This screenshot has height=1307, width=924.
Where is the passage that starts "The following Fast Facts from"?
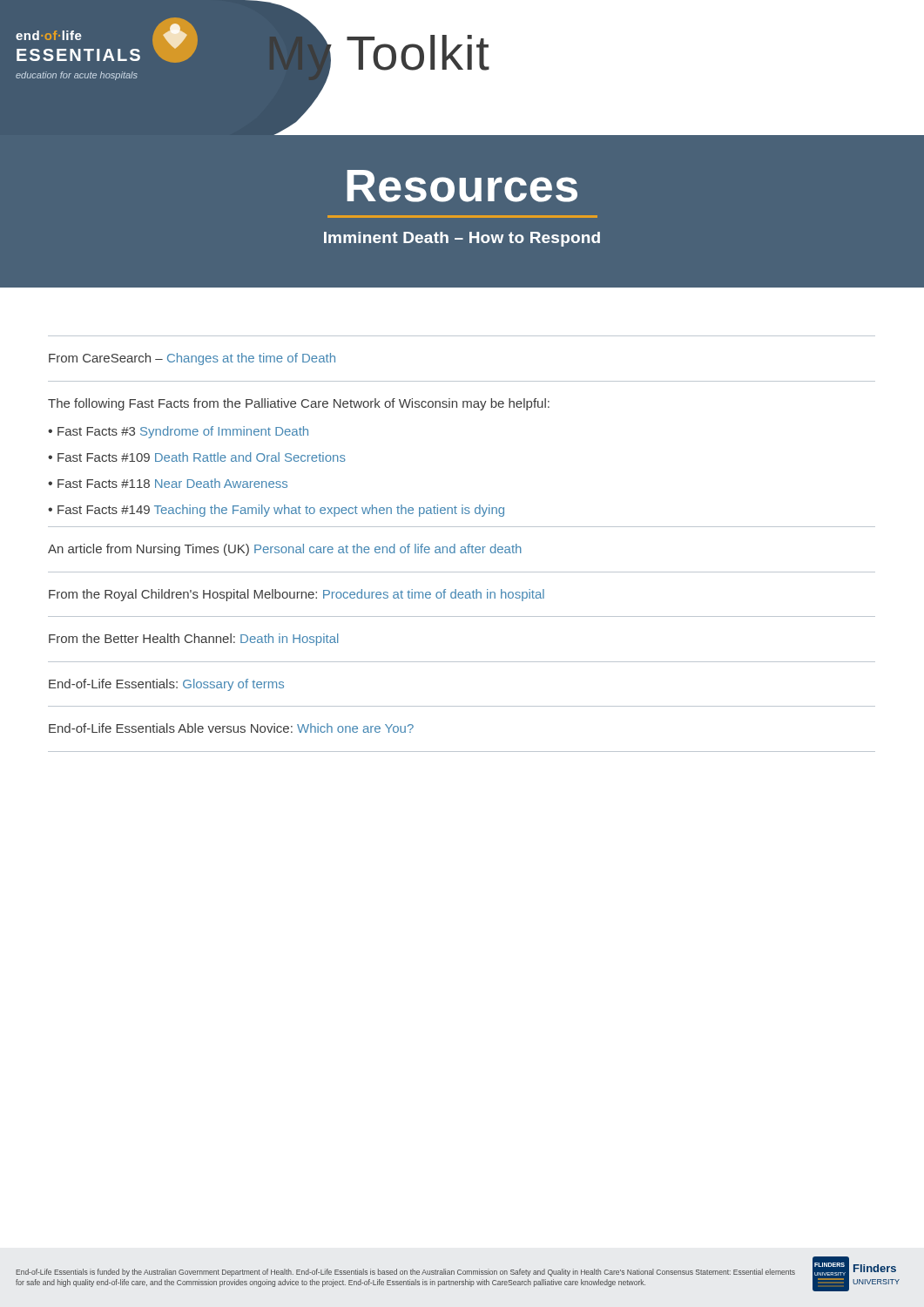(x=299, y=404)
